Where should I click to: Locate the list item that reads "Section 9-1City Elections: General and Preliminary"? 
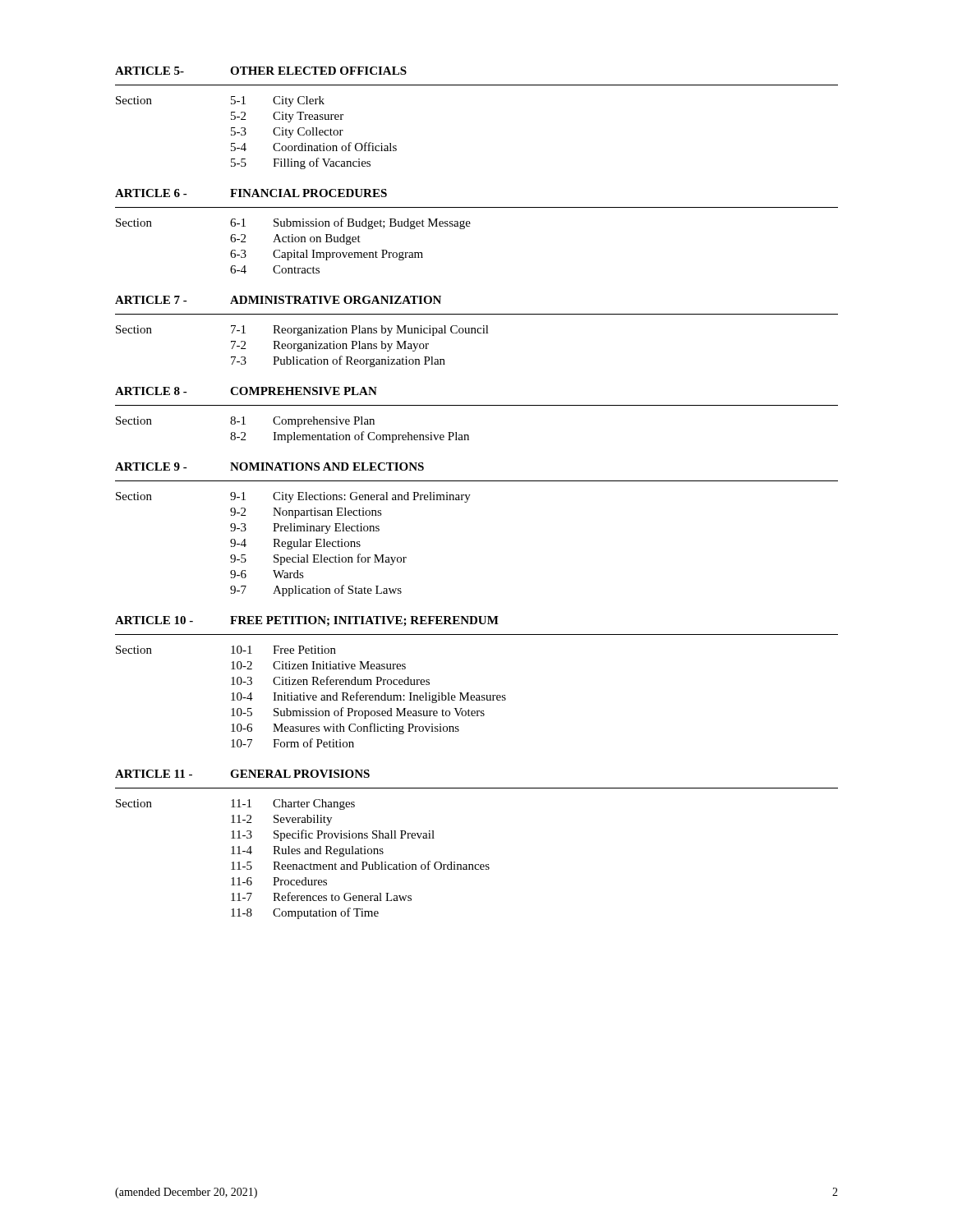click(293, 544)
